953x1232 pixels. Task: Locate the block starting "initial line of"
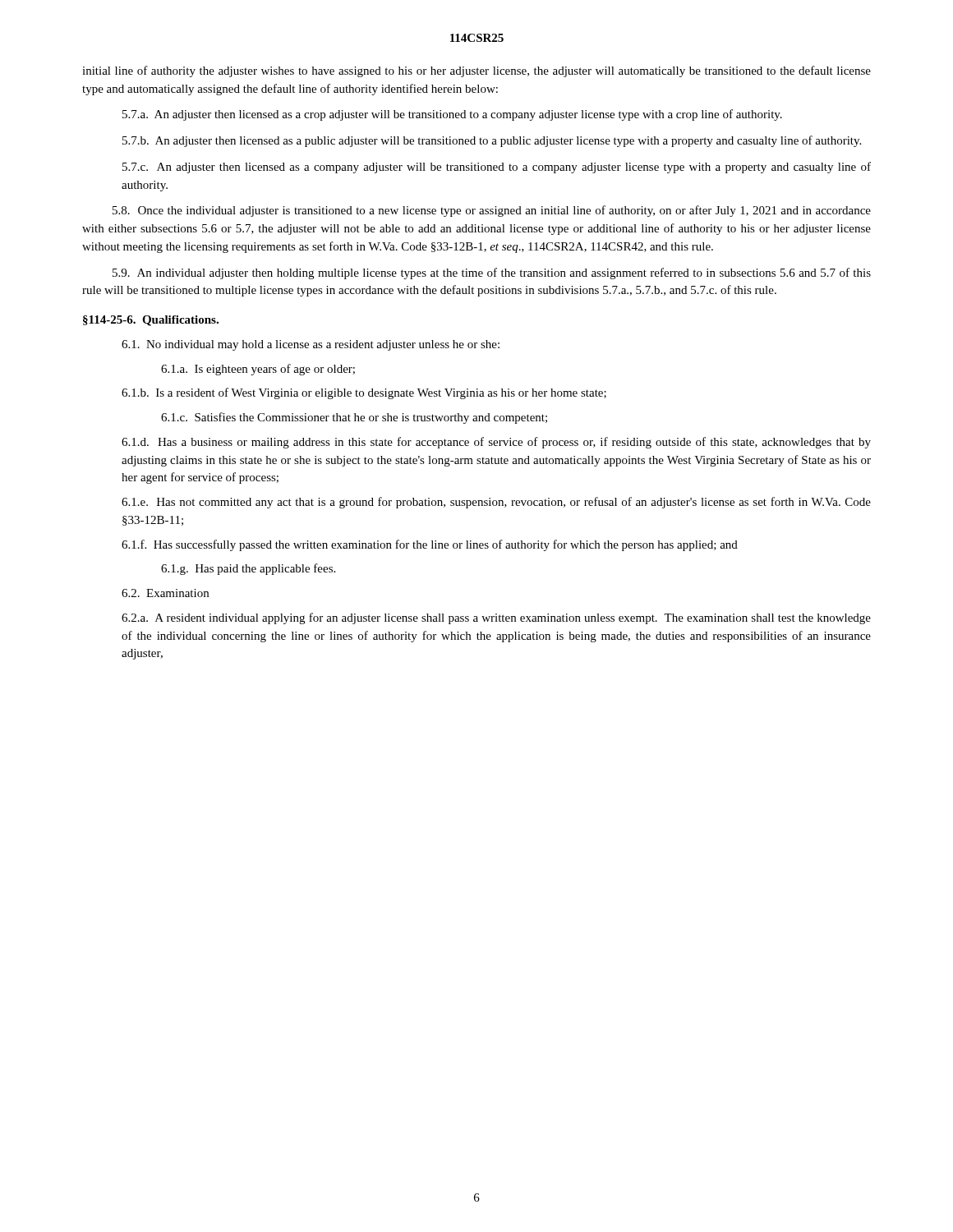click(x=476, y=79)
